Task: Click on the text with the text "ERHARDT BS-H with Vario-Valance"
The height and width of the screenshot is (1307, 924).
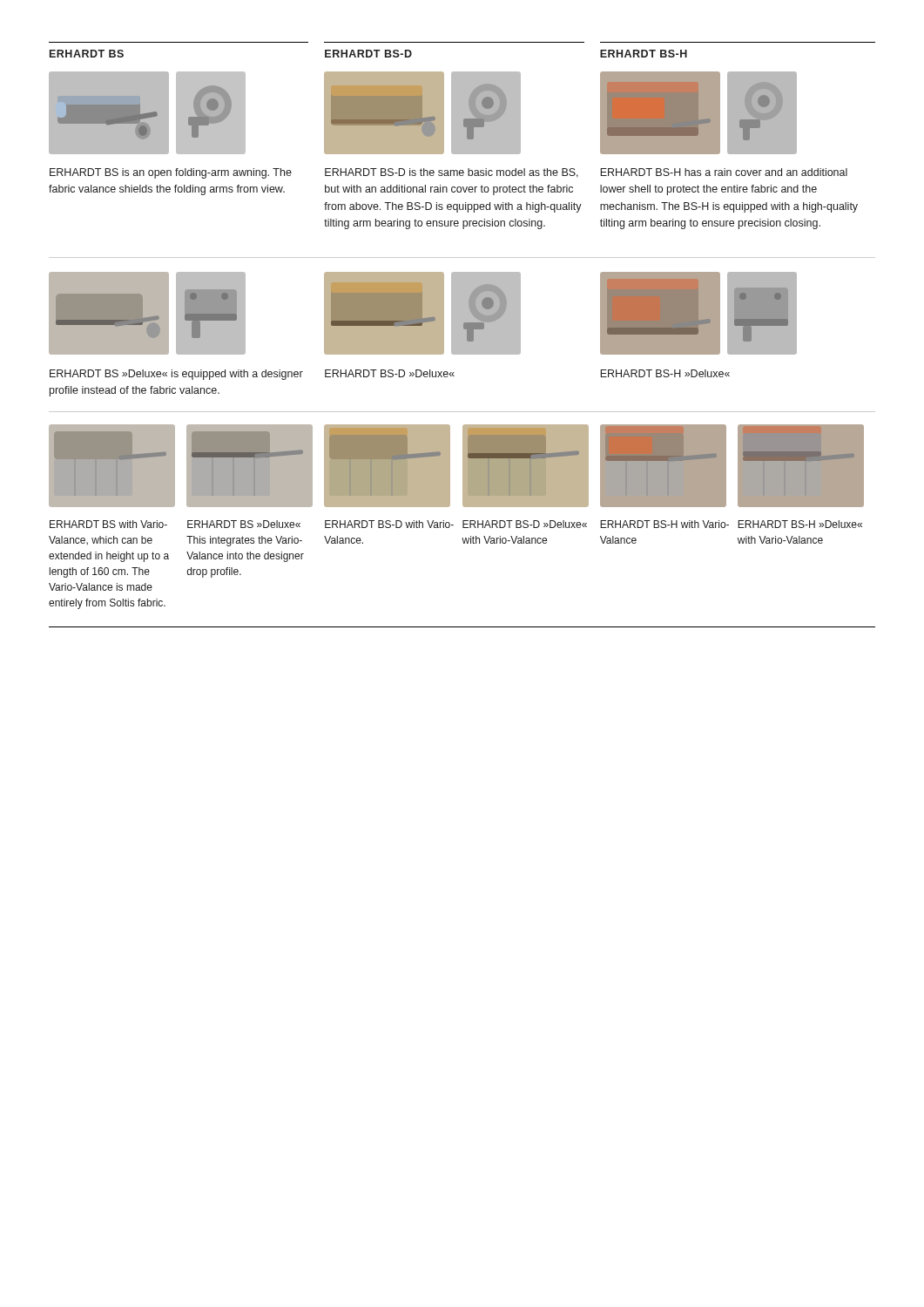Action: point(665,533)
